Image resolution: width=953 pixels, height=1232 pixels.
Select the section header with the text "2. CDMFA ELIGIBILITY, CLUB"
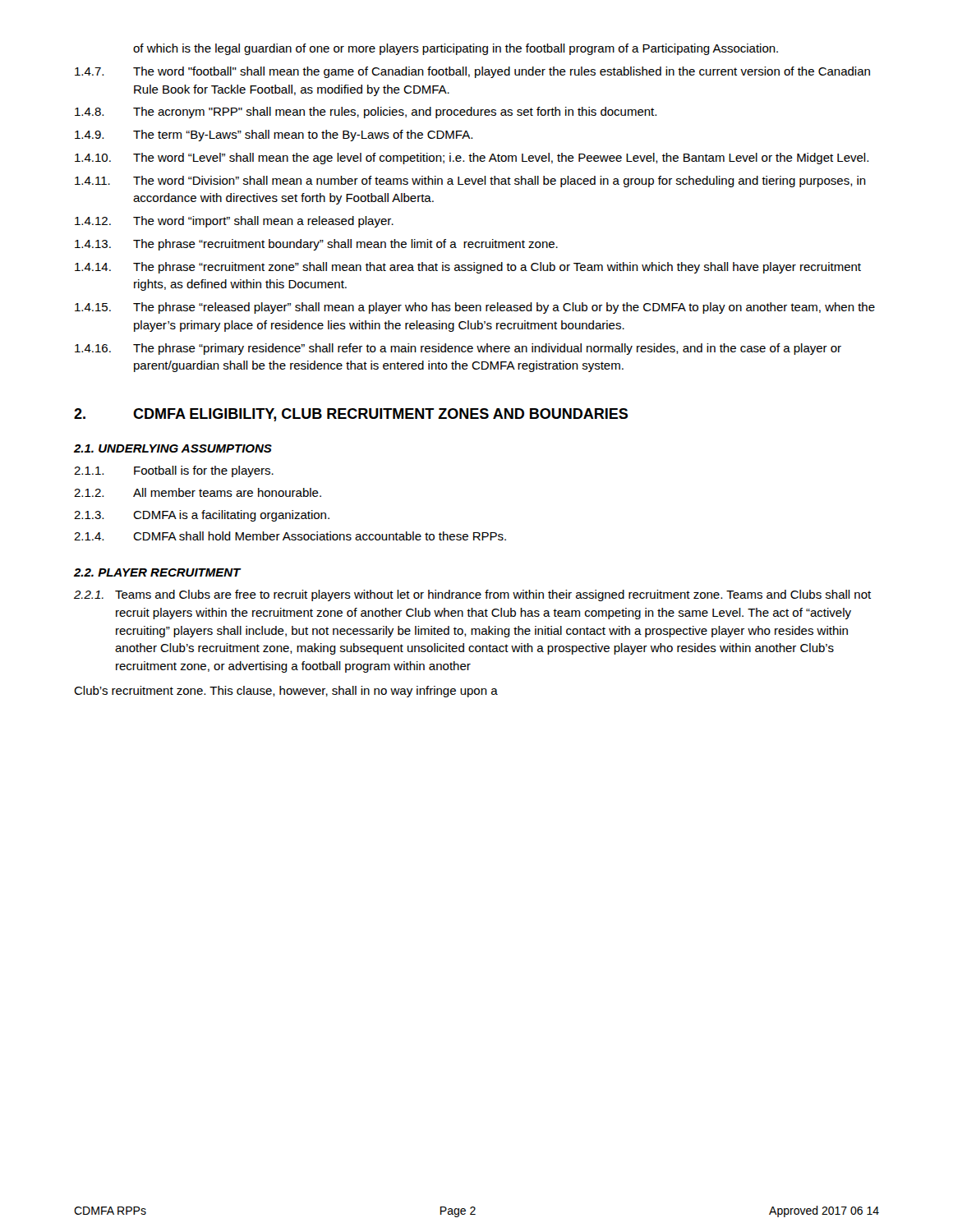click(x=476, y=414)
